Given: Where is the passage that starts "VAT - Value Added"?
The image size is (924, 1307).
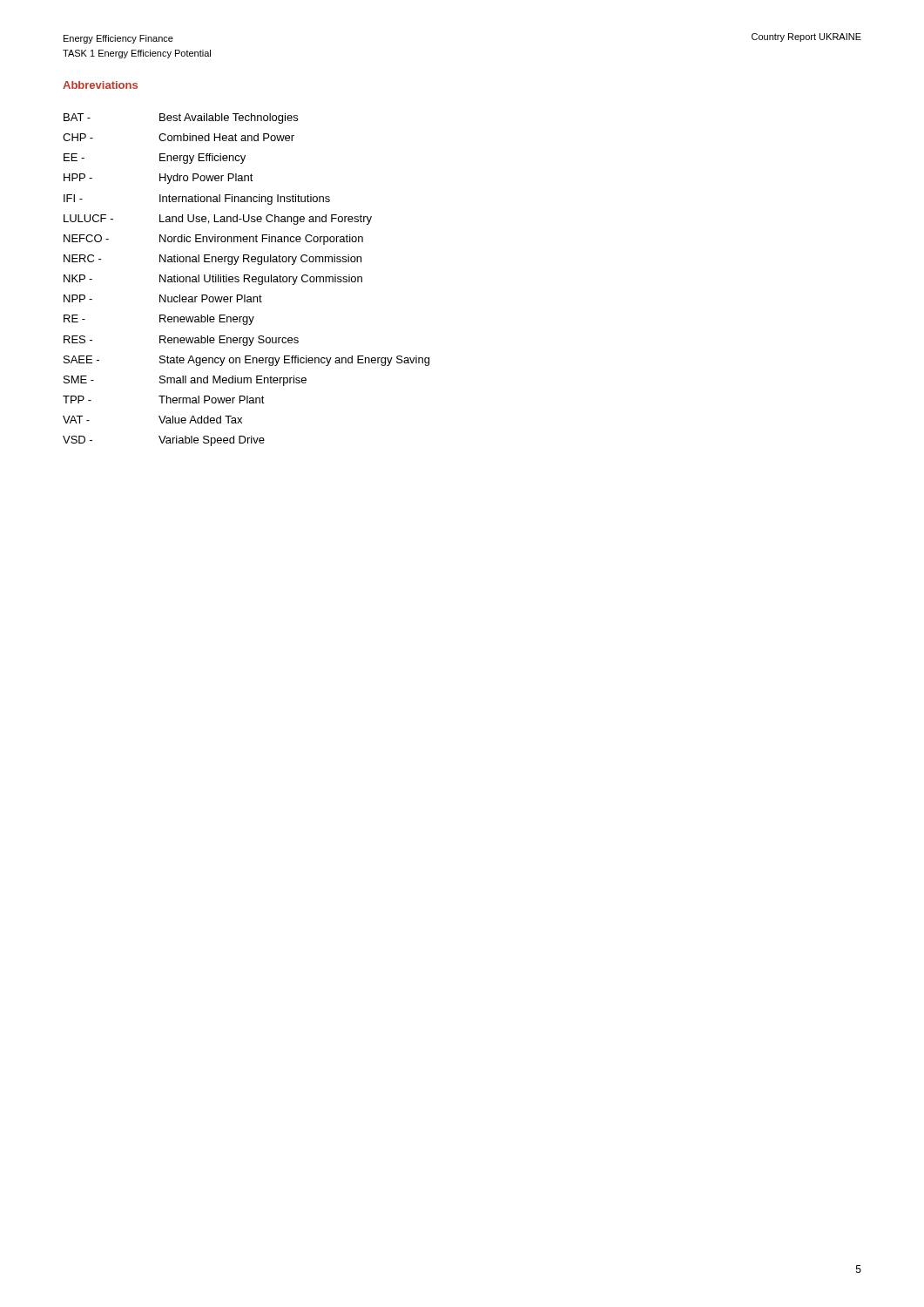Looking at the screenshot, I should (x=153, y=420).
